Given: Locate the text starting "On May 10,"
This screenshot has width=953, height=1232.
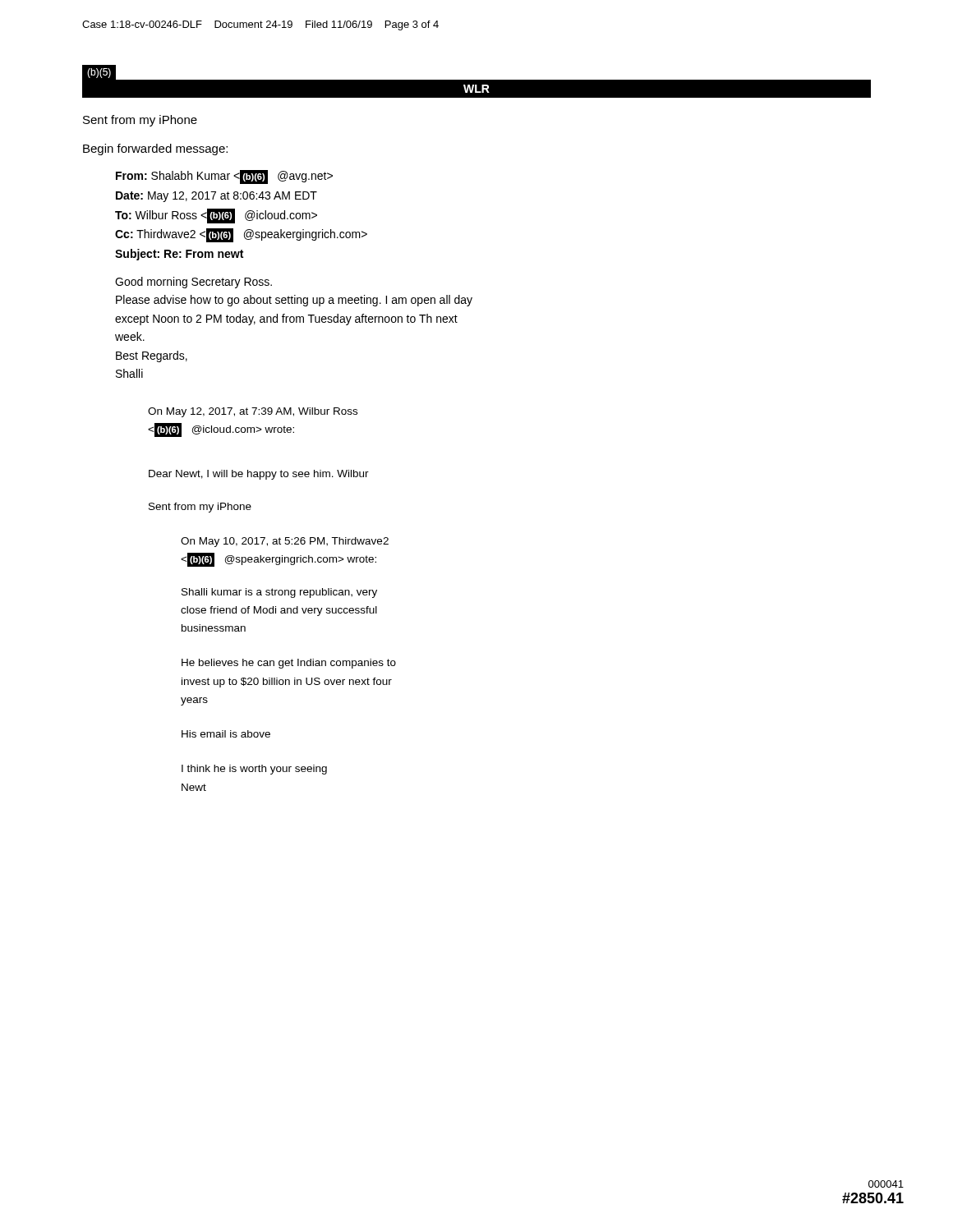Looking at the screenshot, I should pos(285,551).
